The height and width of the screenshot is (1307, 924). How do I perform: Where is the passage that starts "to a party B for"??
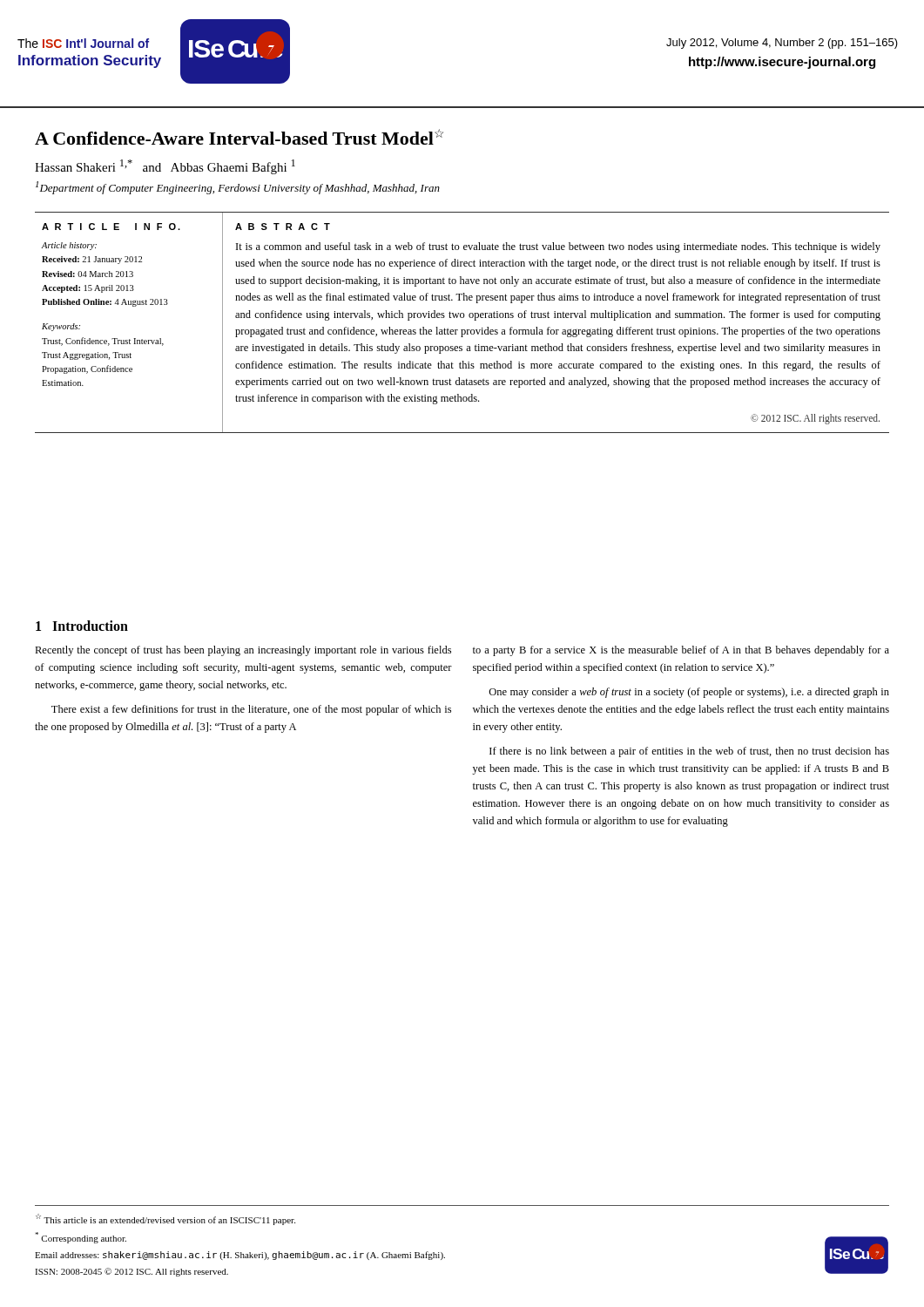[x=681, y=659]
